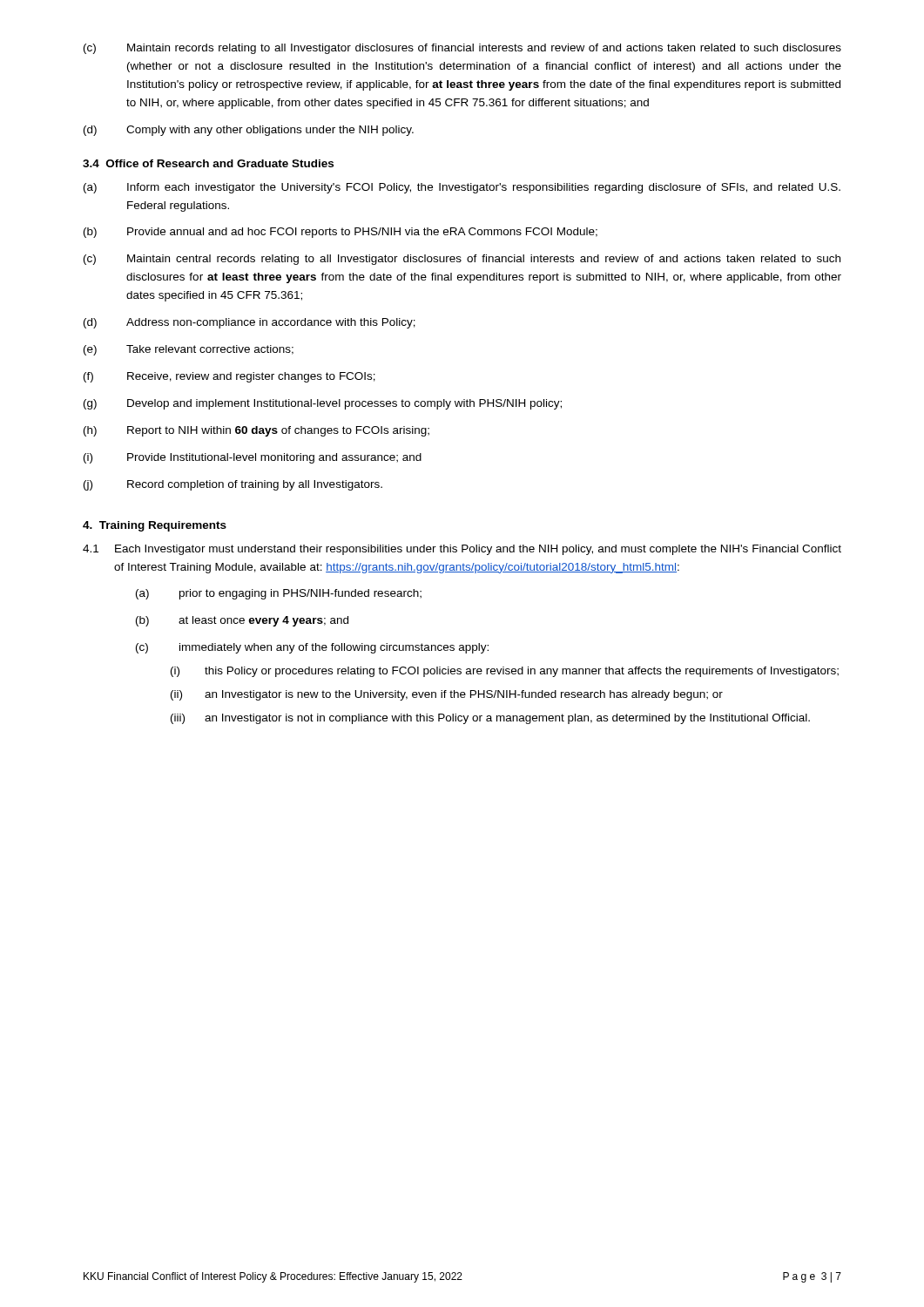This screenshot has width=924, height=1307.
Task: Click on the text starting "(b) Provide annual and ad hoc FCOI"
Action: tap(462, 233)
